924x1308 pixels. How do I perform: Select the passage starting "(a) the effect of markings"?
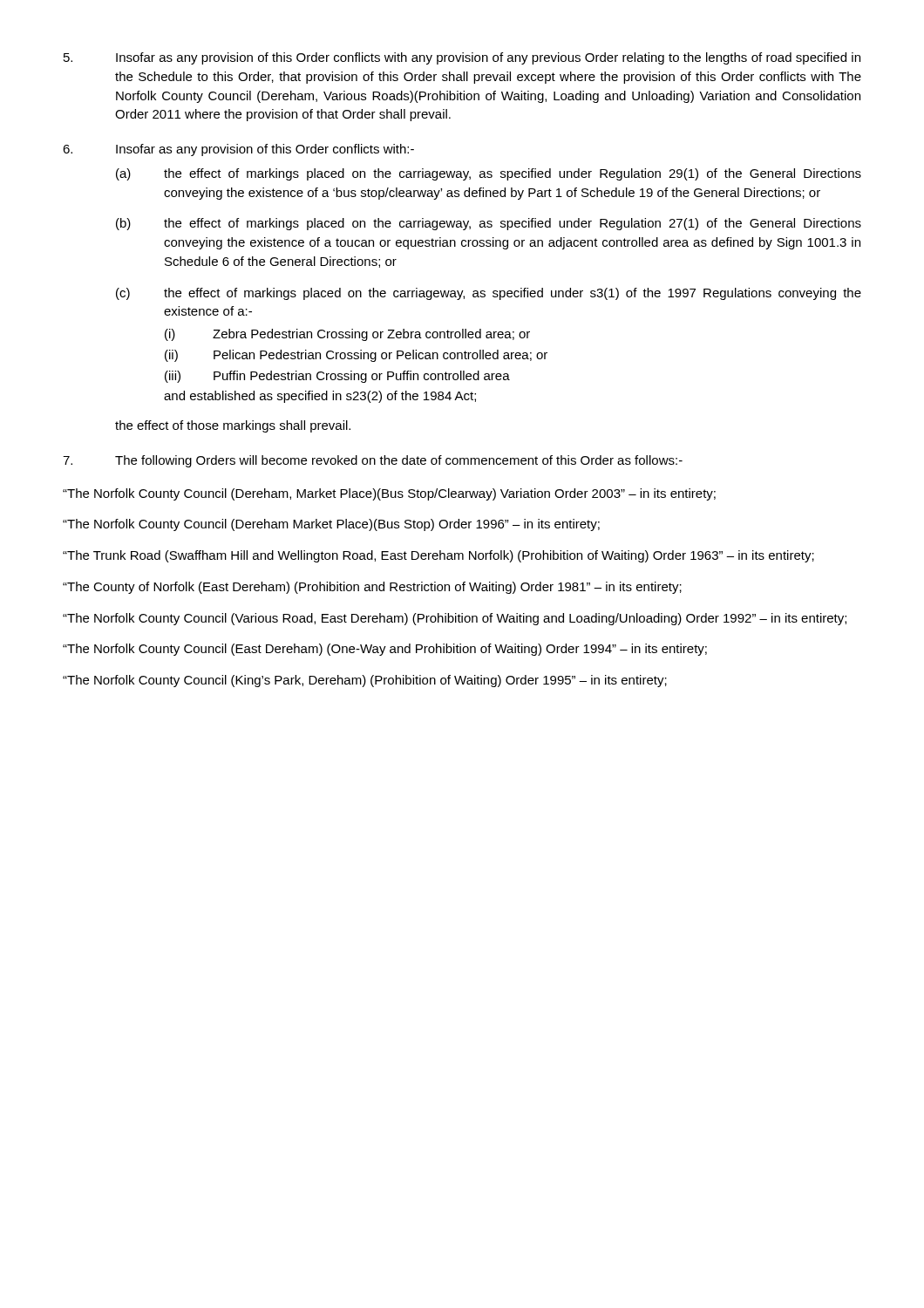point(488,183)
